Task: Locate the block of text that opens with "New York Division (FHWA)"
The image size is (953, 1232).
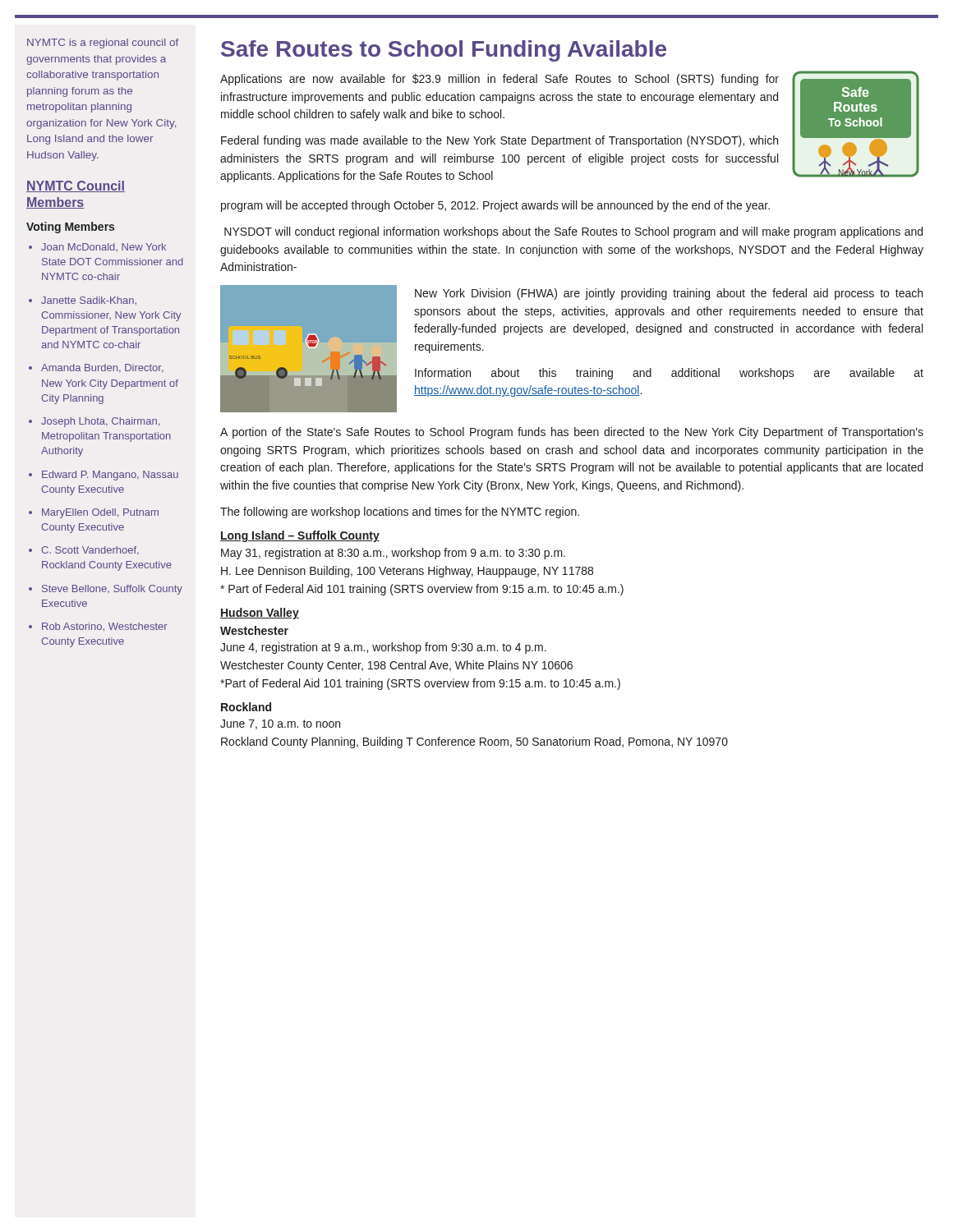Action: pyautogui.click(x=669, y=320)
